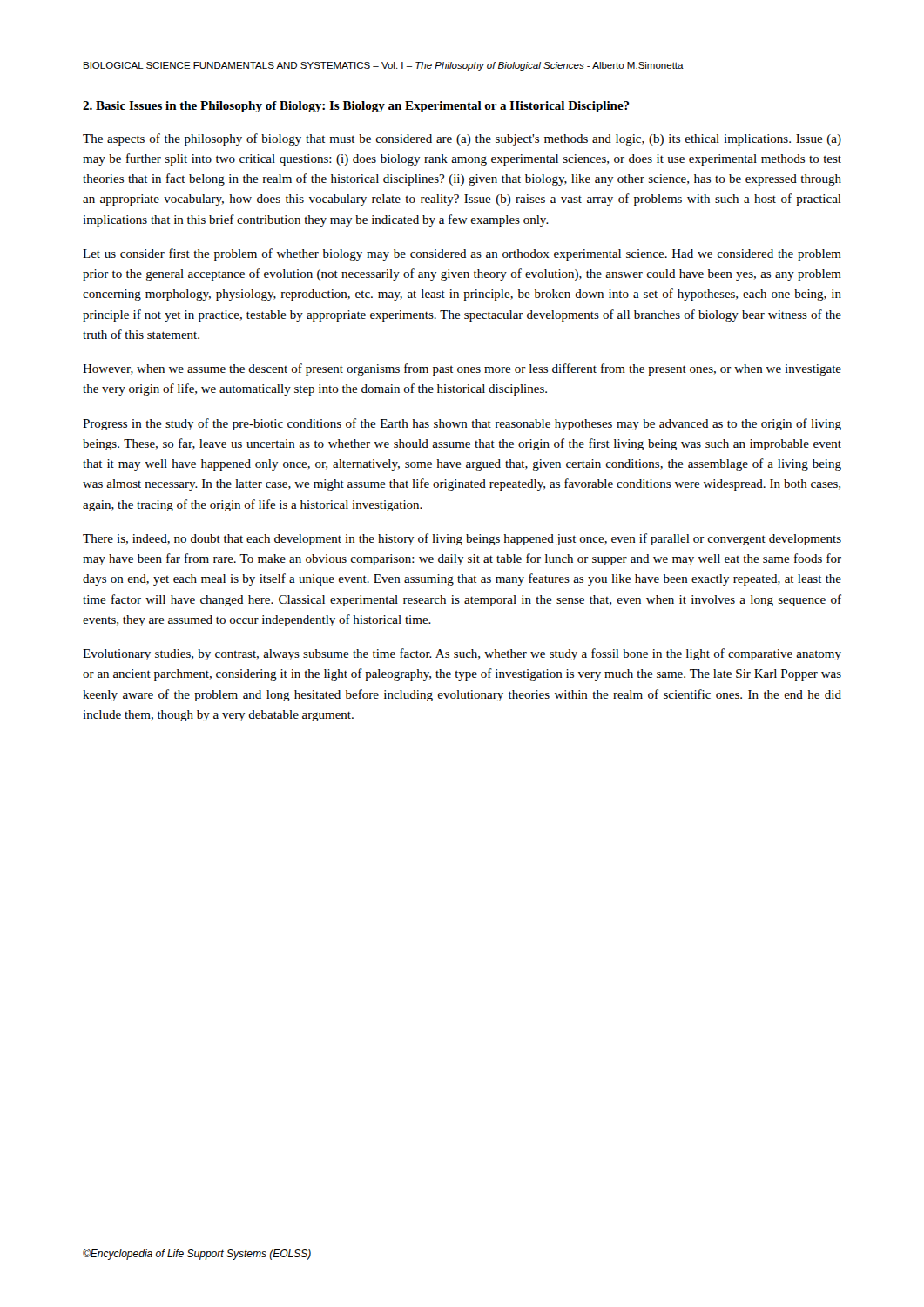This screenshot has height=1307, width=924.
Task: Select the region starting "2. Basic Issues in"
Action: click(x=462, y=105)
